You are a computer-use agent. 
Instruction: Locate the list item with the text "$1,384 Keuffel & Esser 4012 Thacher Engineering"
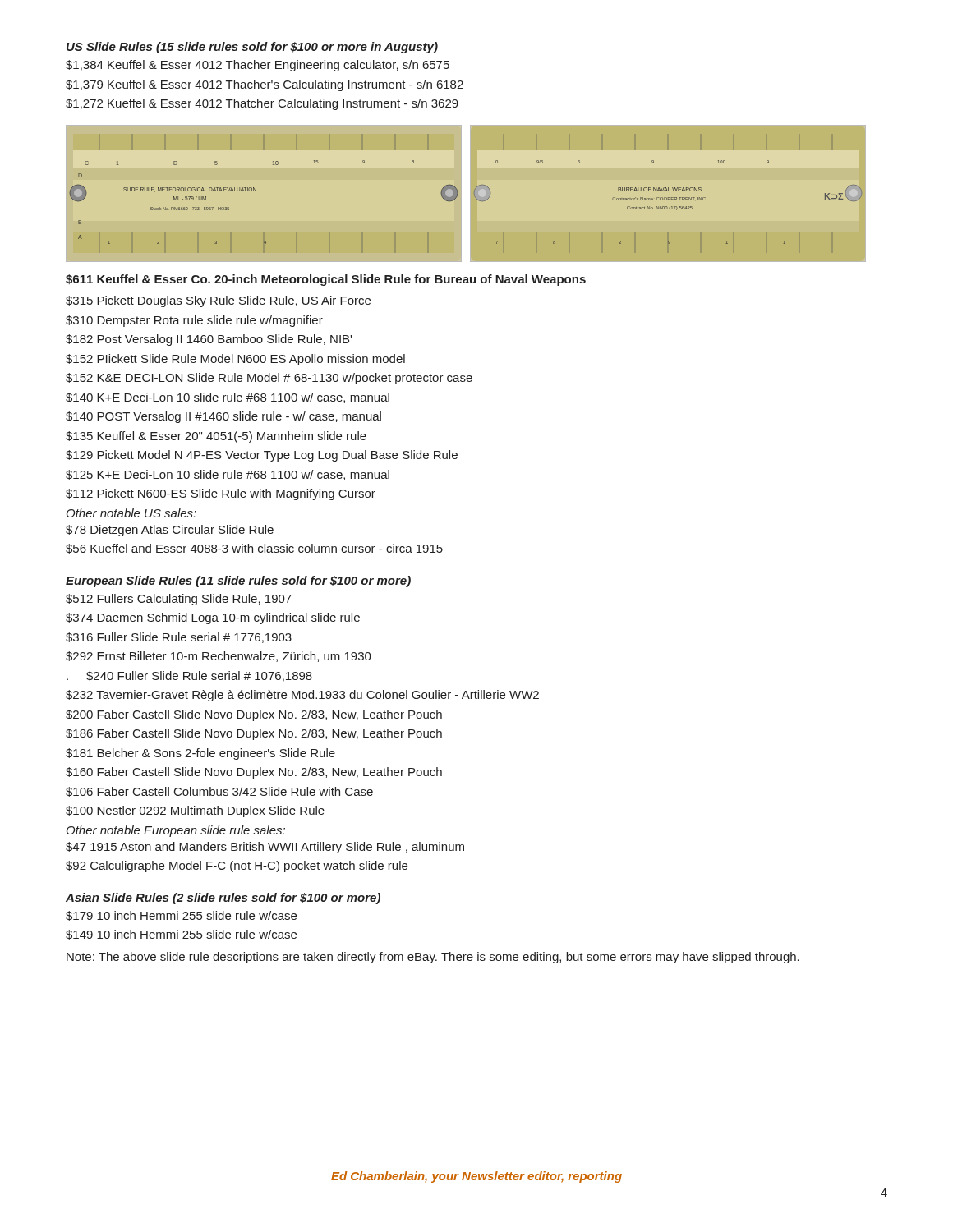pyautogui.click(x=258, y=64)
